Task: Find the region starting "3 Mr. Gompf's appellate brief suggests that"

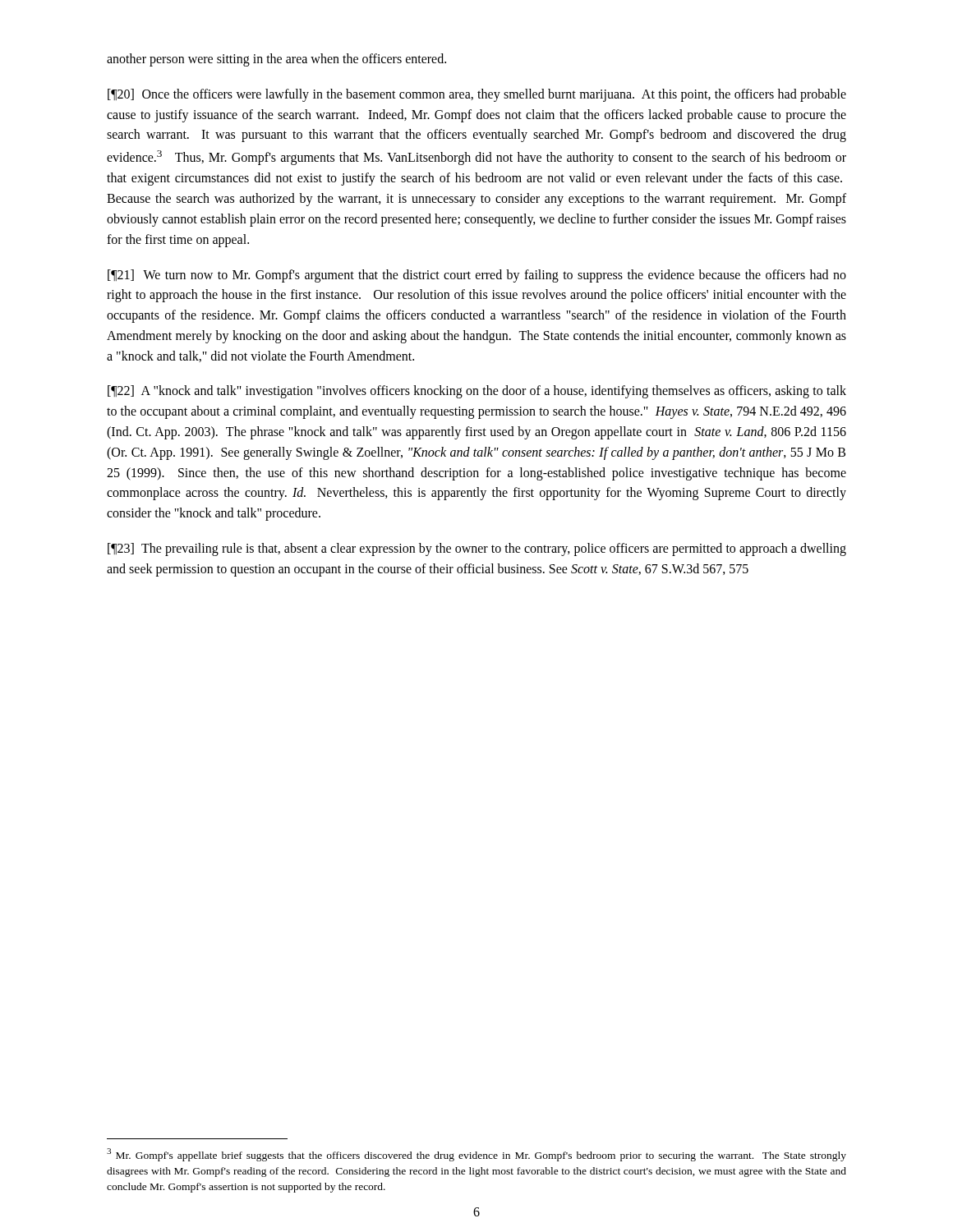Action: [x=476, y=1169]
